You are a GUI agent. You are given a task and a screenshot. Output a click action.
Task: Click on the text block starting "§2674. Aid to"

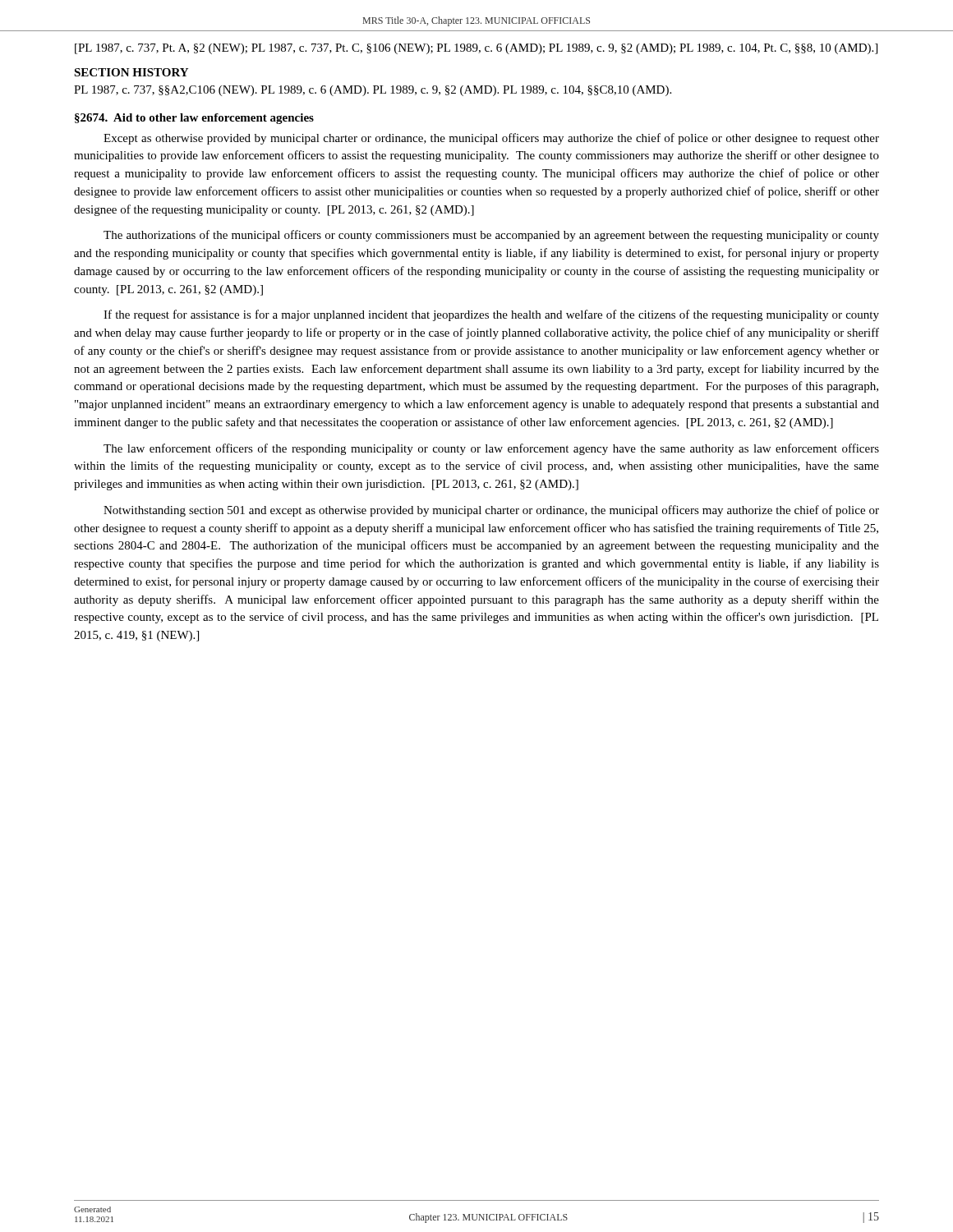(194, 117)
